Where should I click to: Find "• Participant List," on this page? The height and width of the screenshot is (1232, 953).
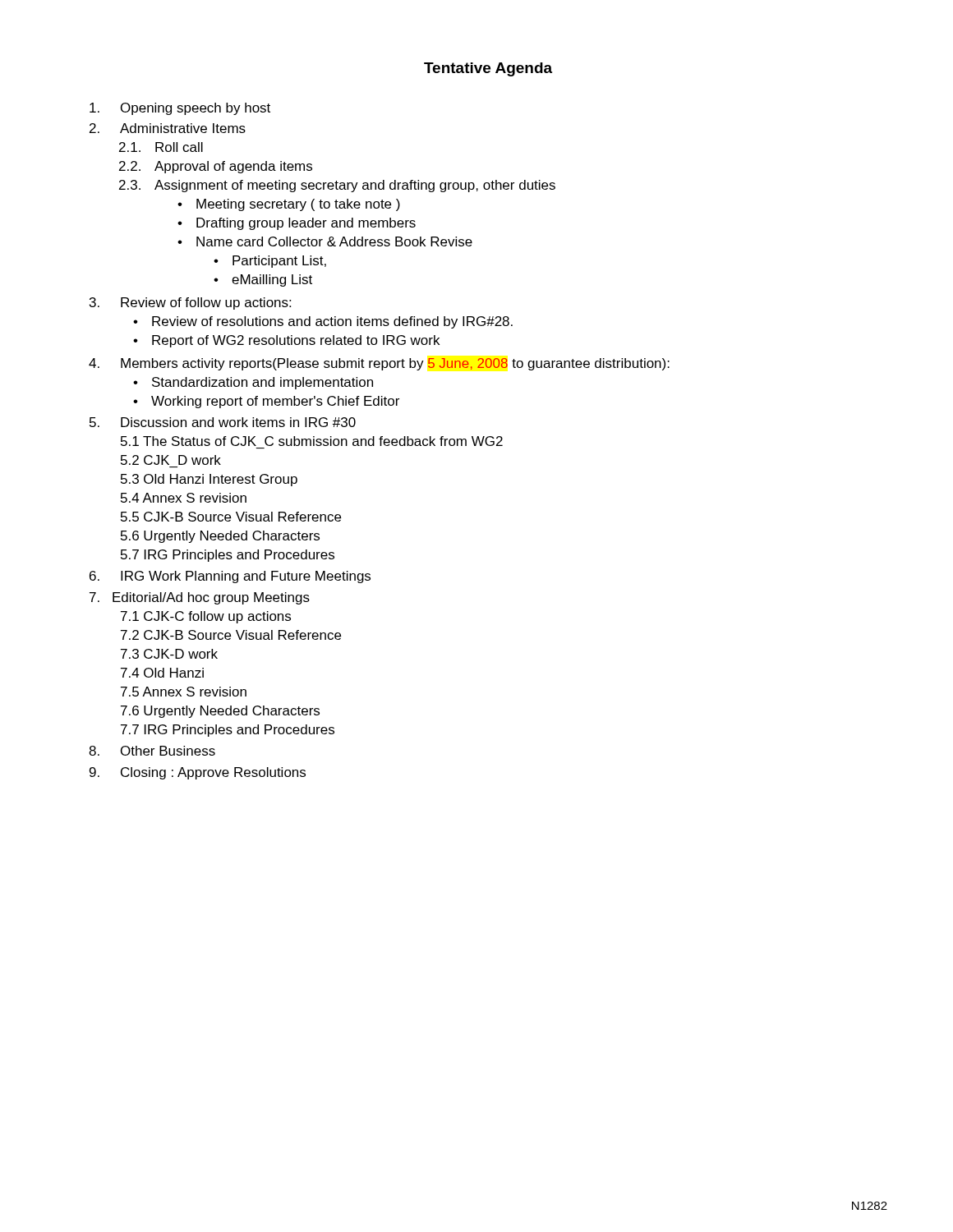coord(270,261)
